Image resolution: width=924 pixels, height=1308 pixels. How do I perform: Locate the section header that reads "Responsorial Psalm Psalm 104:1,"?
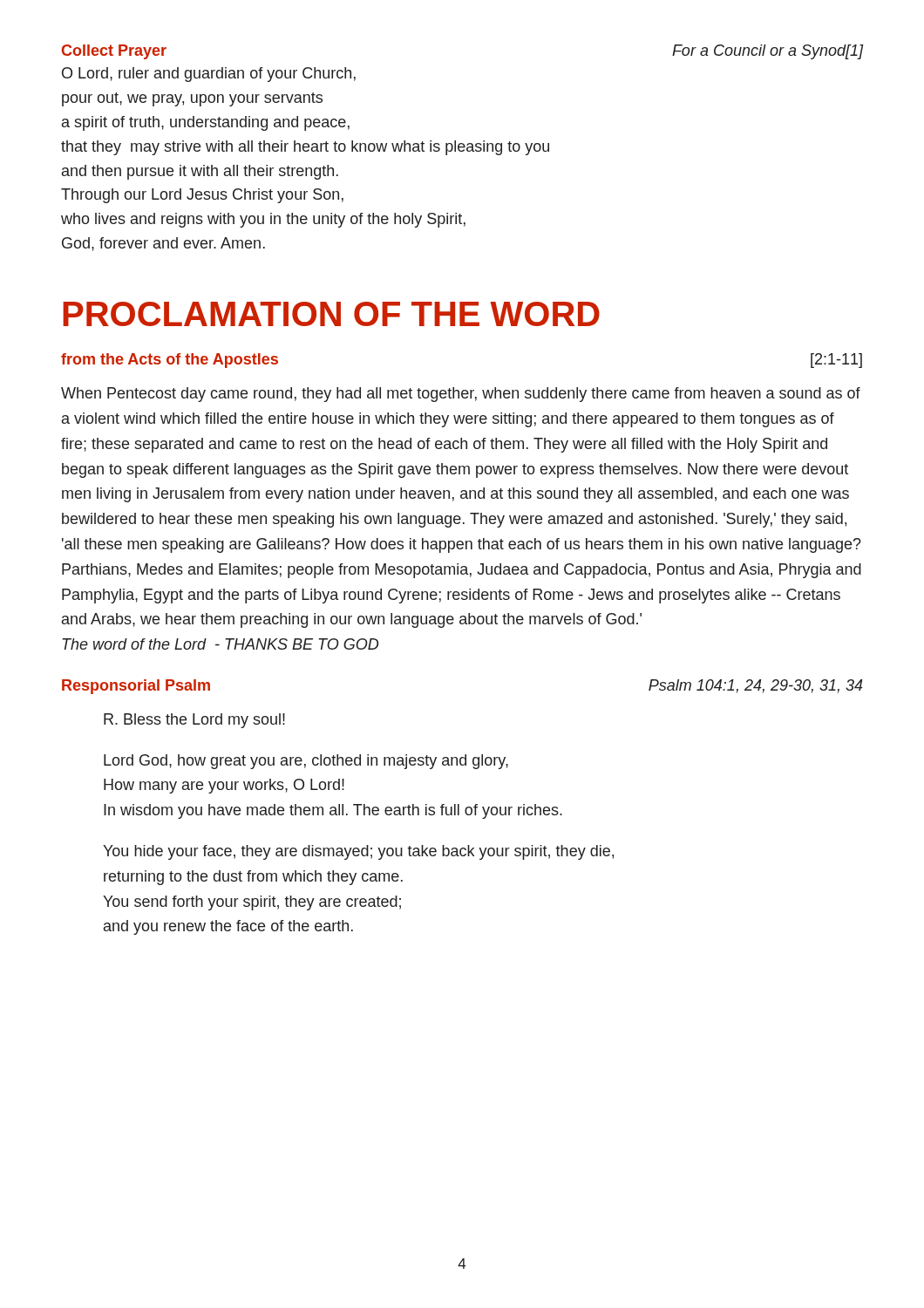(130, 687)
